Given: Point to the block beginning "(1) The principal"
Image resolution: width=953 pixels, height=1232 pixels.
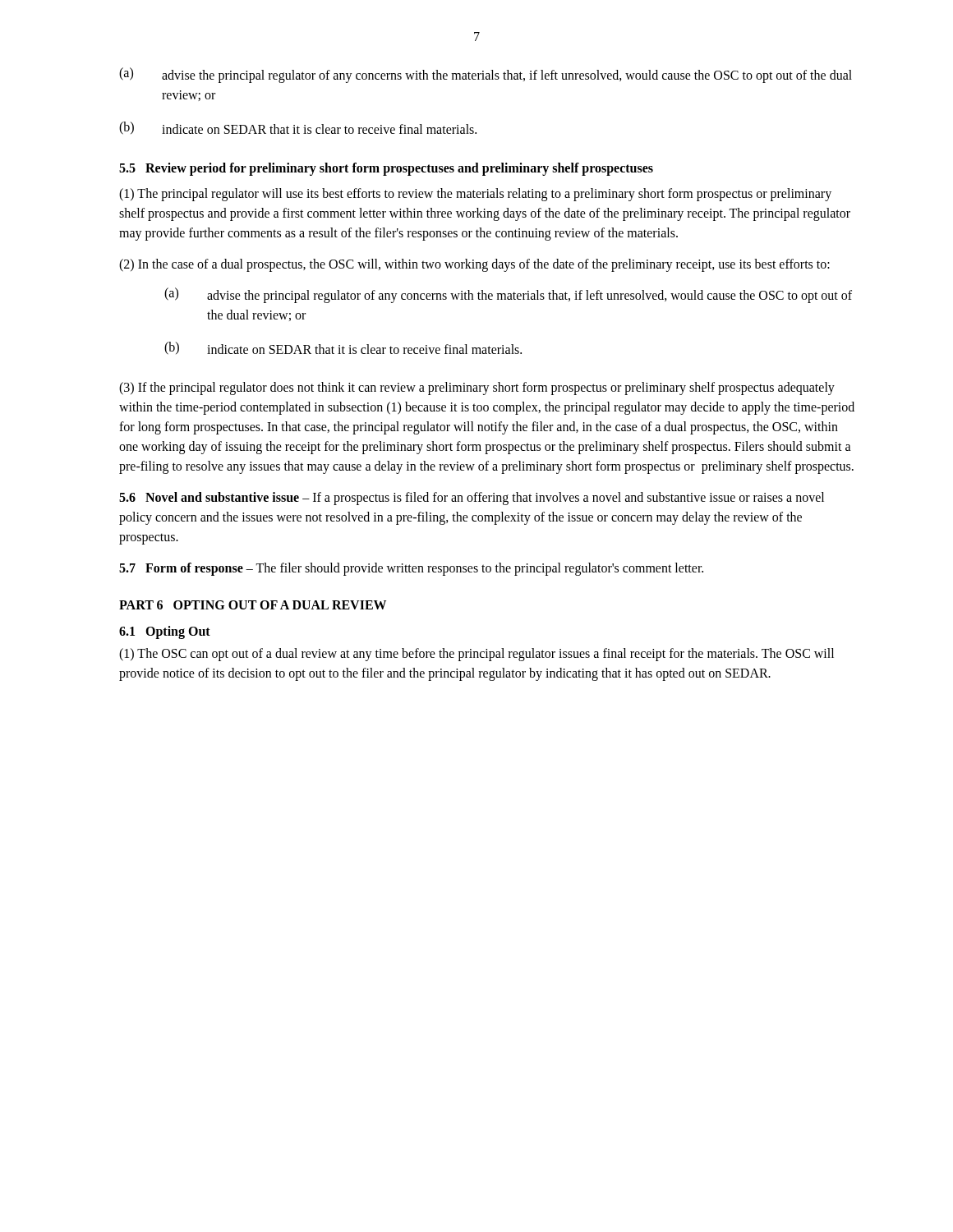Looking at the screenshot, I should click(485, 213).
